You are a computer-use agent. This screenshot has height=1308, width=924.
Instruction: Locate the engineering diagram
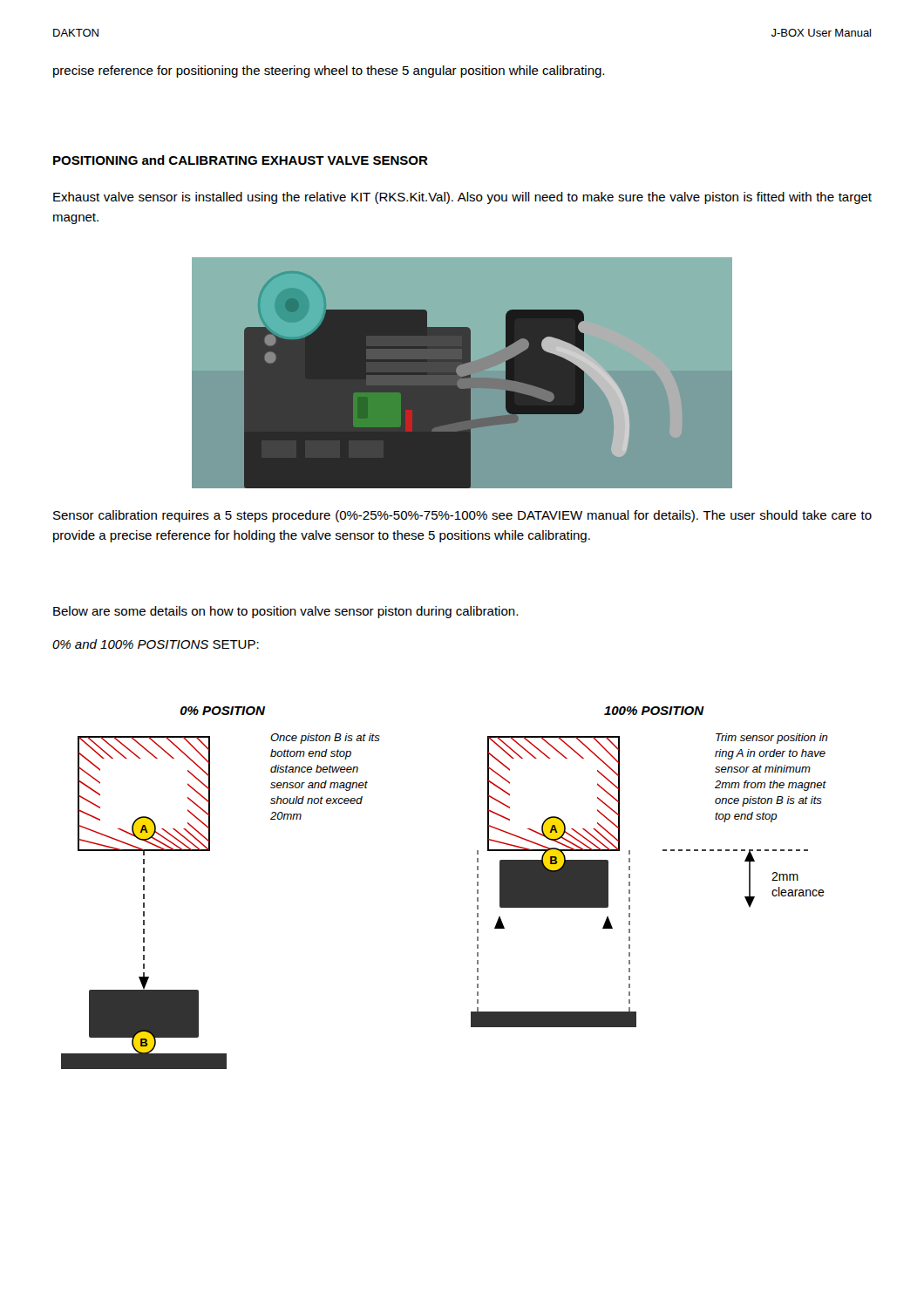[x=462, y=977]
